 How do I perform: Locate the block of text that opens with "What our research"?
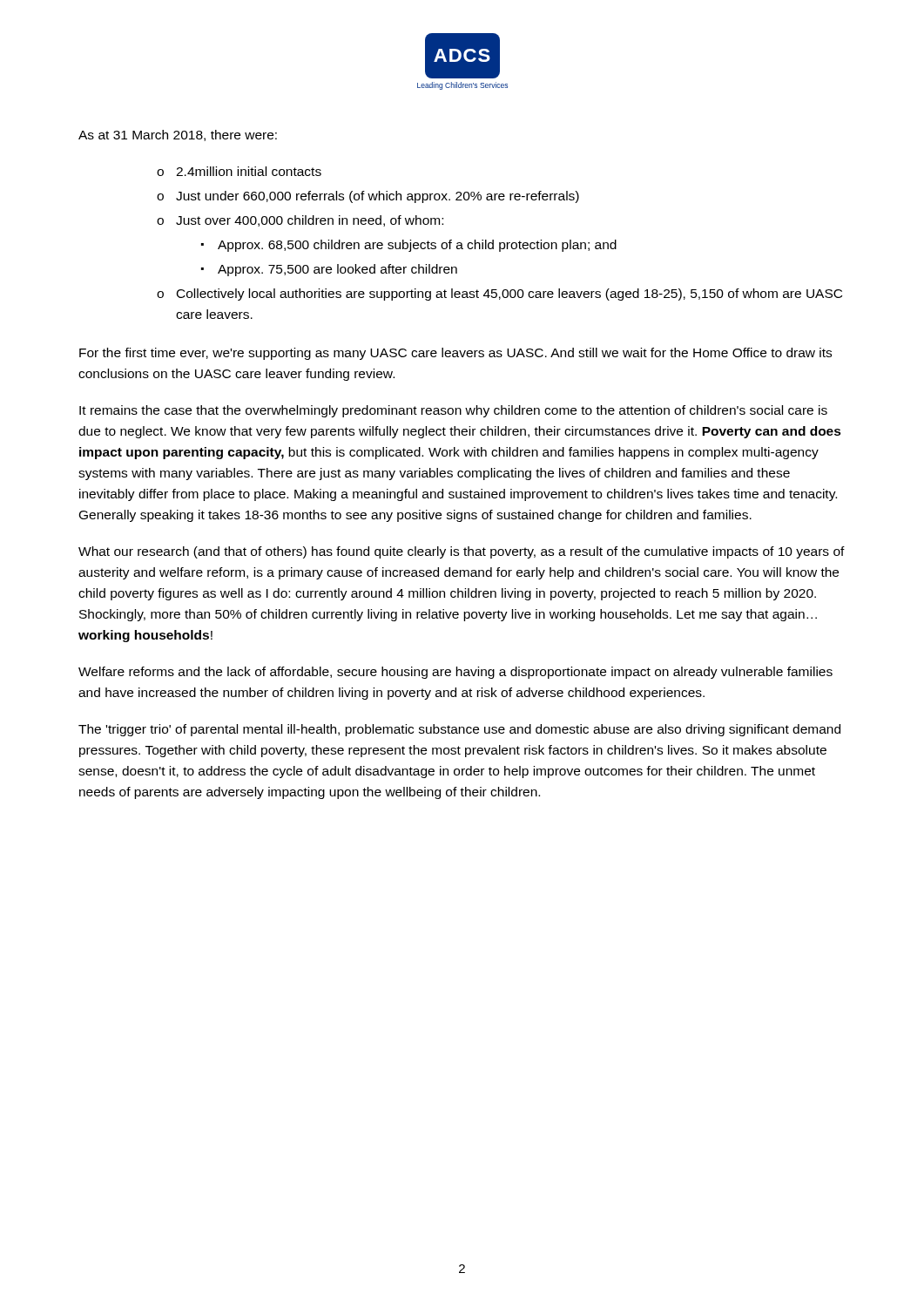461,593
